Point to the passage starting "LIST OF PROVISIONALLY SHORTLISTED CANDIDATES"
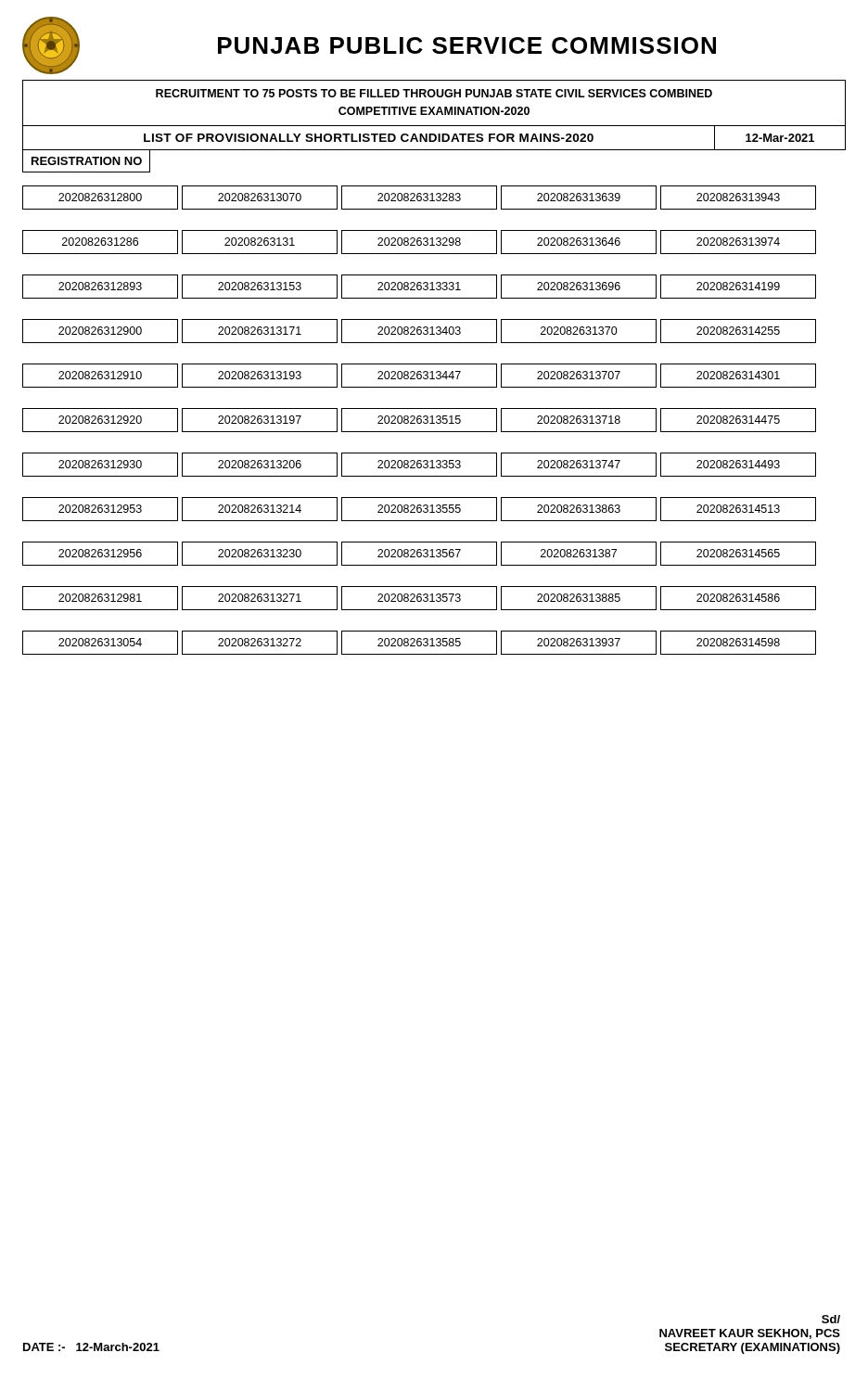Image resolution: width=868 pixels, height=1391 pixels. (x=434, y=137)
